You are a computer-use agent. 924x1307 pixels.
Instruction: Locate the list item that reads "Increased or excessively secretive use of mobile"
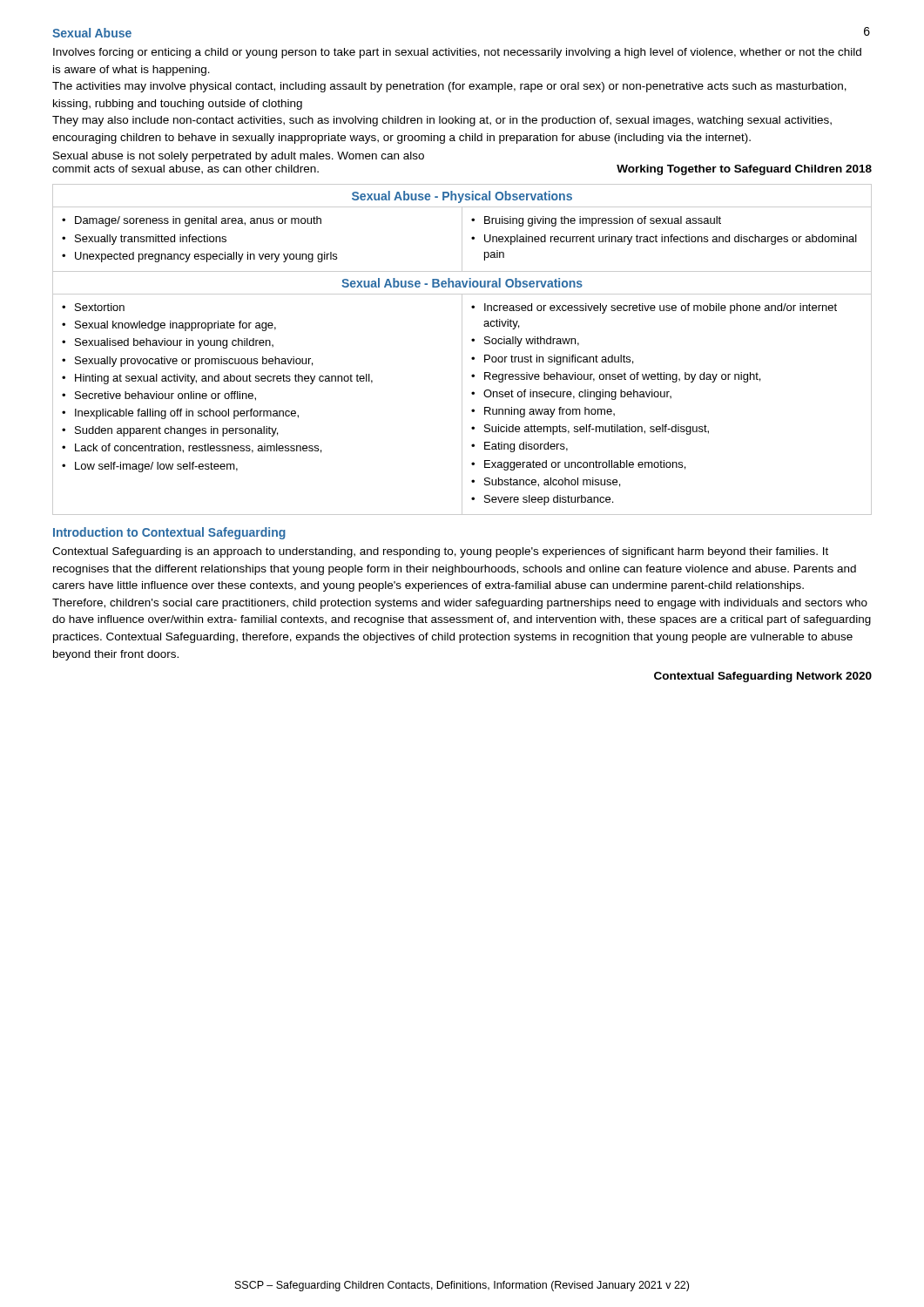pyautogui.click(x=660, y=315)
